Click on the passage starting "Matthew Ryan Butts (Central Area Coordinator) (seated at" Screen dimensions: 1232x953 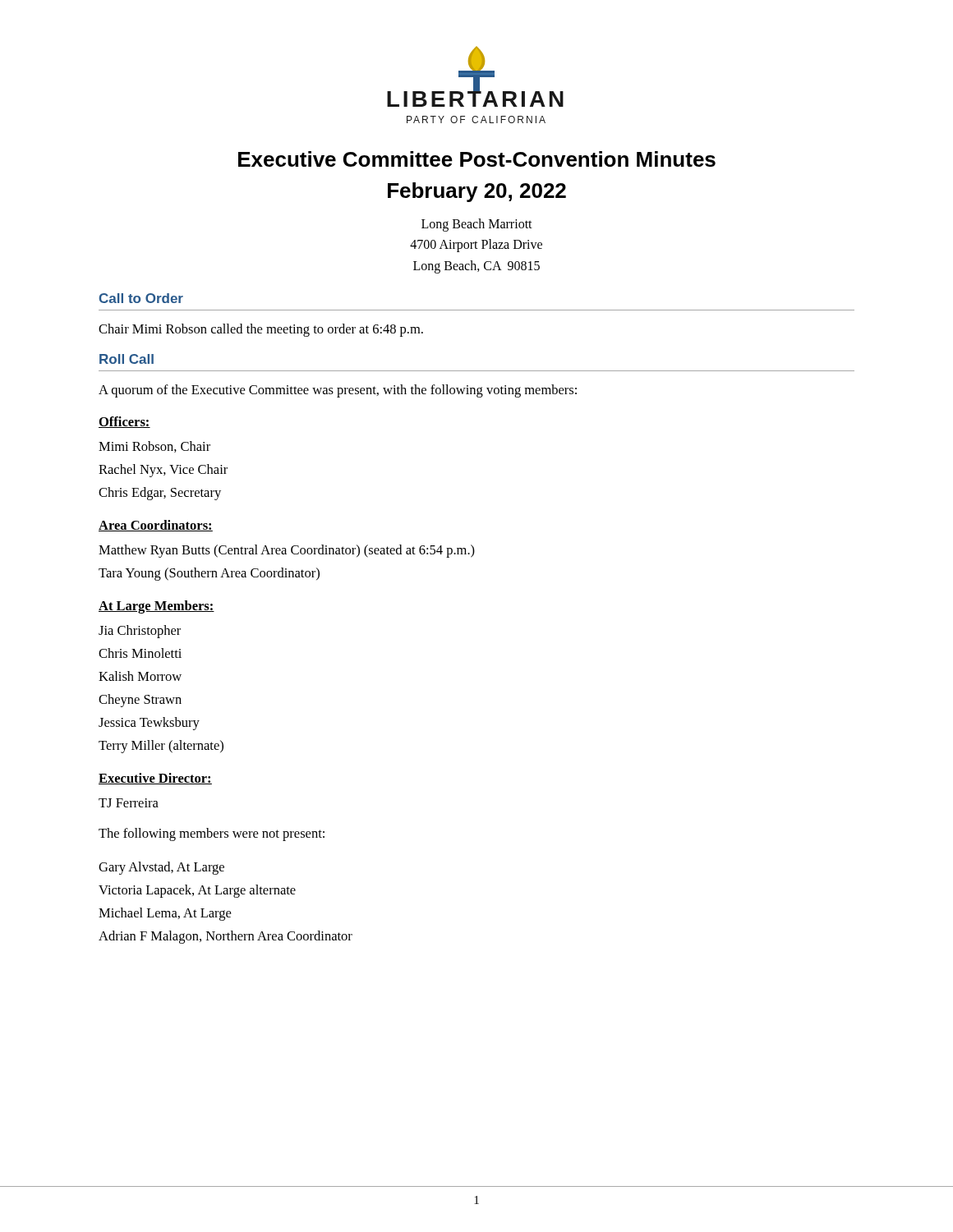(287, 550)
